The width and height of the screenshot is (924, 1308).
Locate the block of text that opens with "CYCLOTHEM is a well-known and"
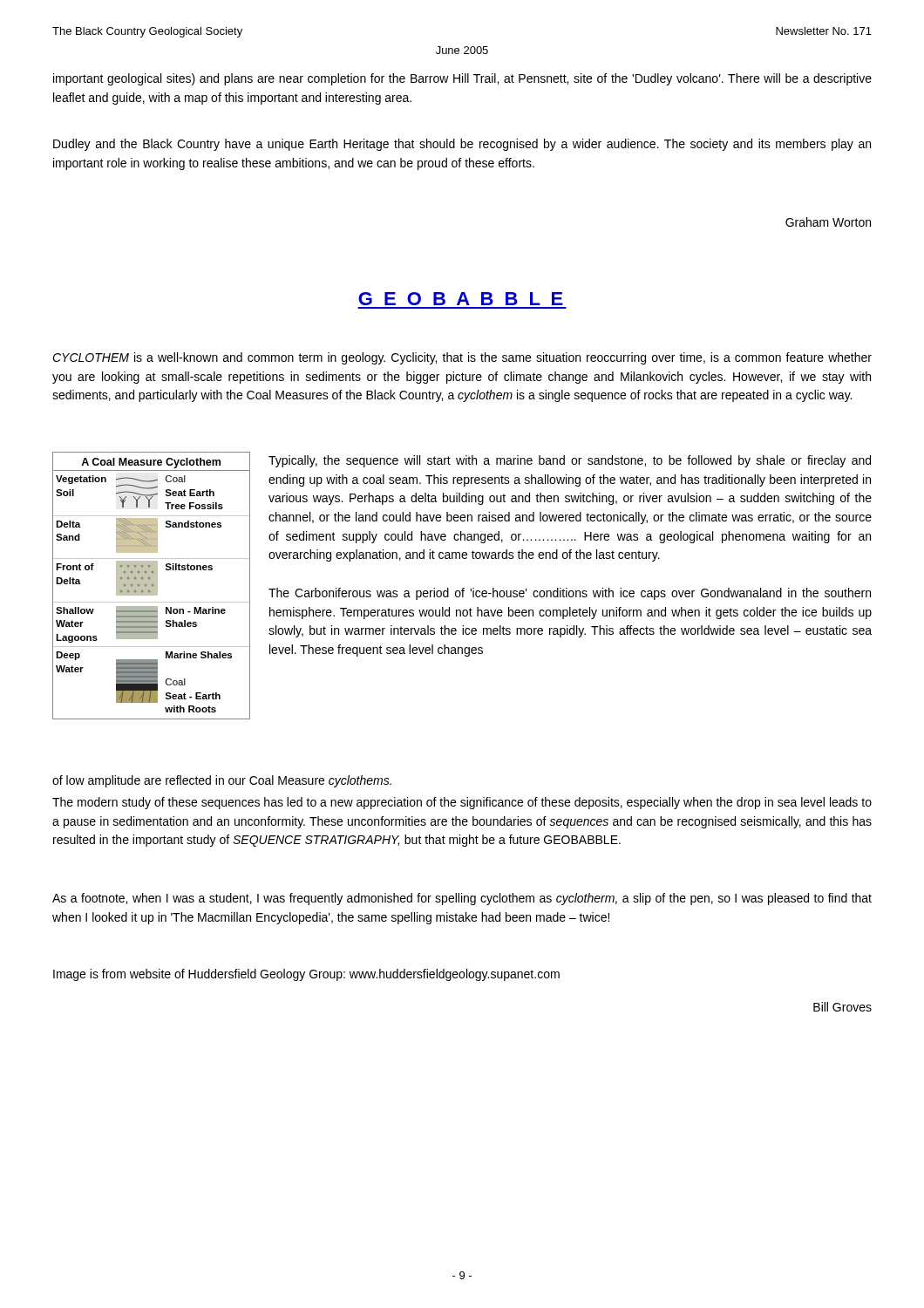coord(462,376)
